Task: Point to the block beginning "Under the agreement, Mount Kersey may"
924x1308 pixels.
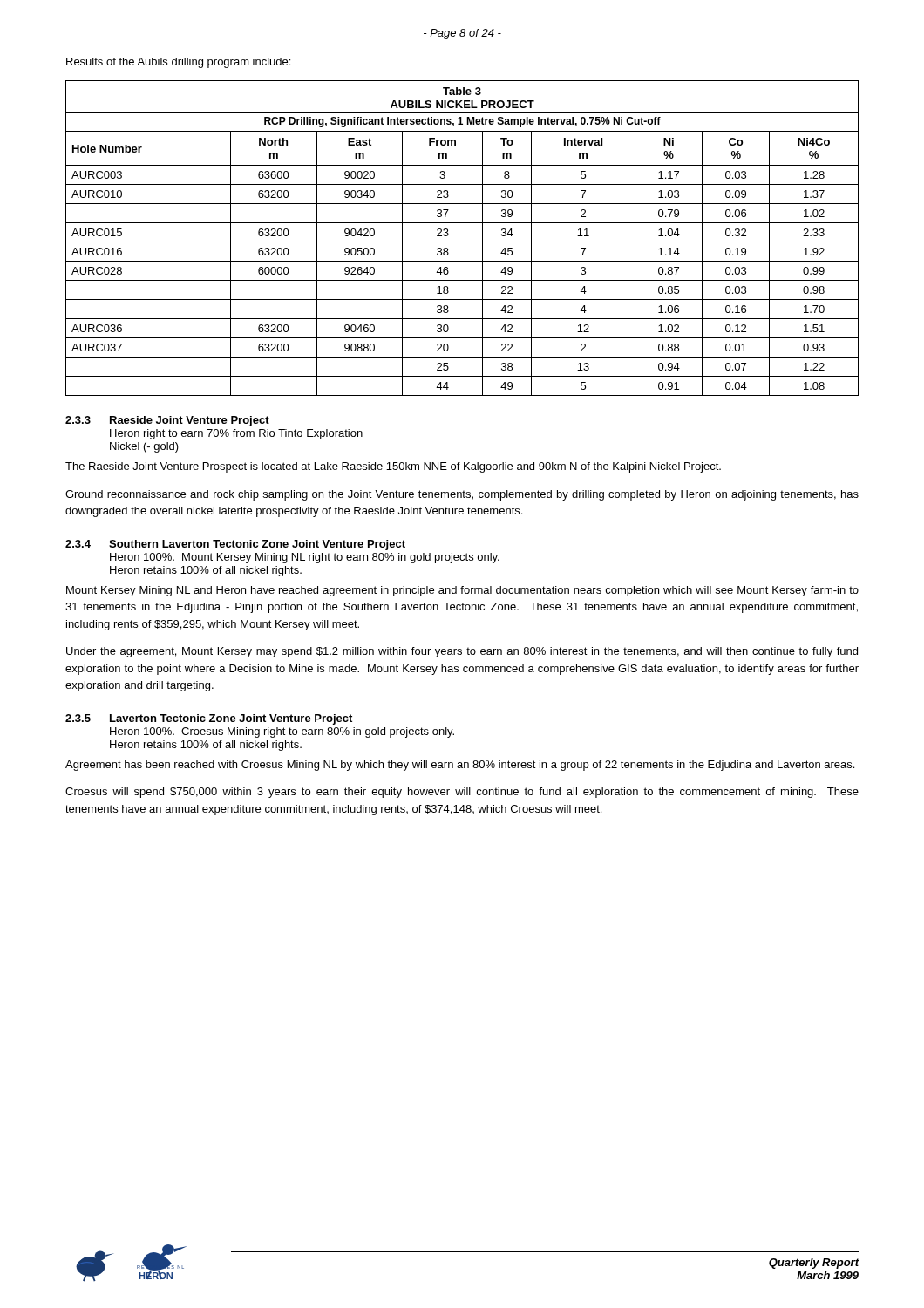Action: coord(462,668)
